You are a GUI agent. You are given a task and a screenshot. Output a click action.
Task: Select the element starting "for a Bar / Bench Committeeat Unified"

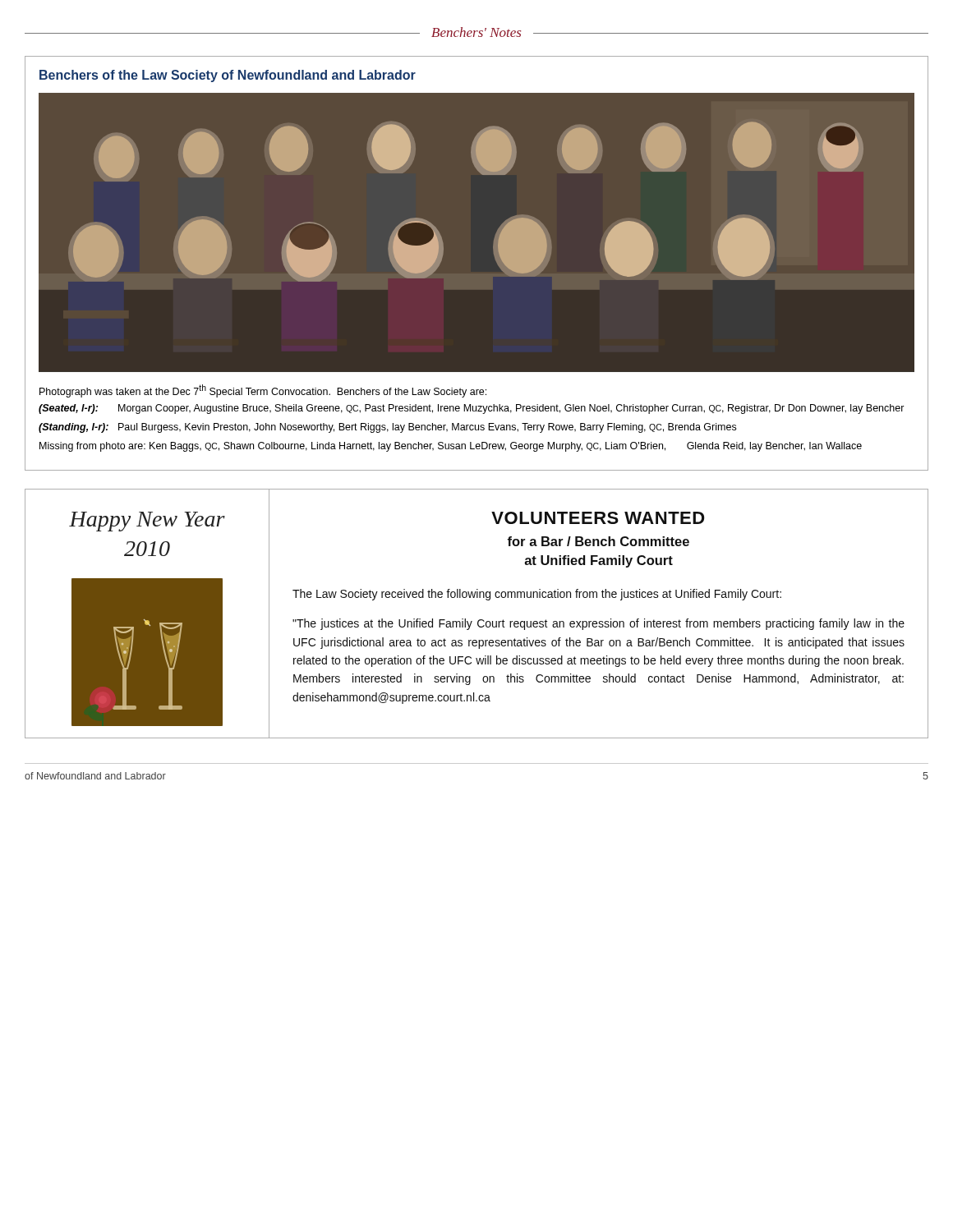click(x=599, y=550)
